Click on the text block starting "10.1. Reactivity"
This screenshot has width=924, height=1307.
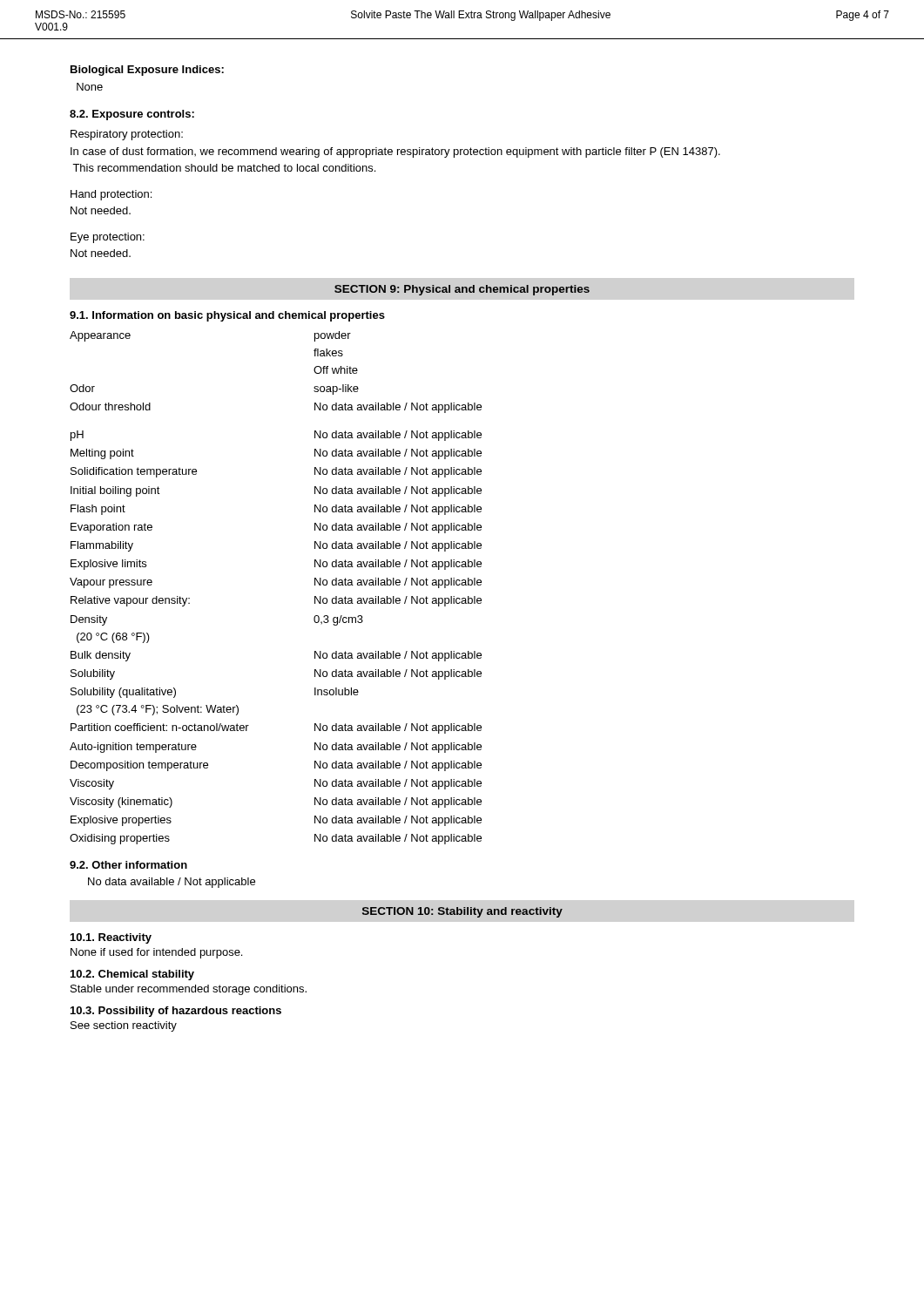(x=111, y=938)
